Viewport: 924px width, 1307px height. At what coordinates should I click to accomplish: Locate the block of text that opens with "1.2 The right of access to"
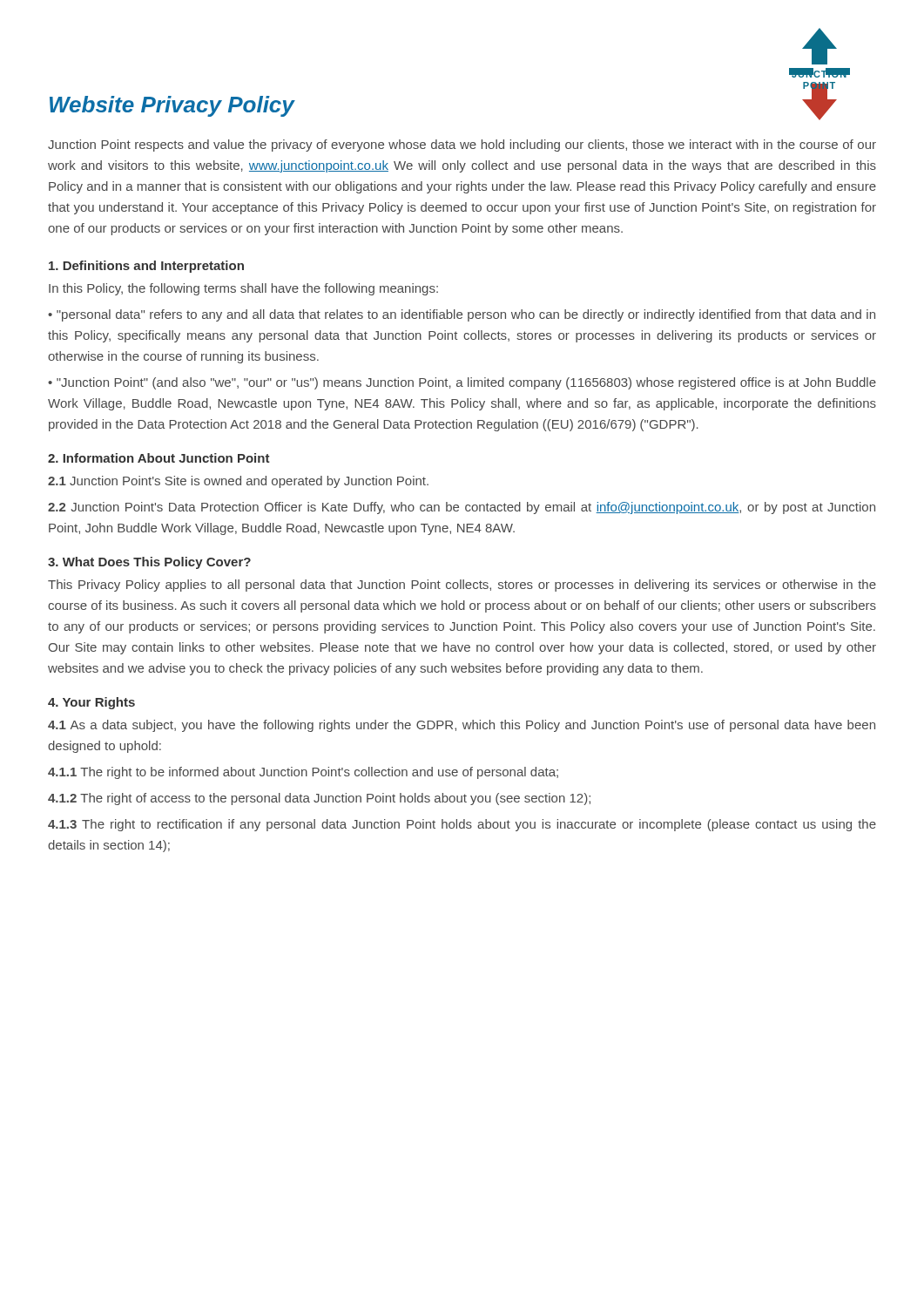tap(320, 798)
